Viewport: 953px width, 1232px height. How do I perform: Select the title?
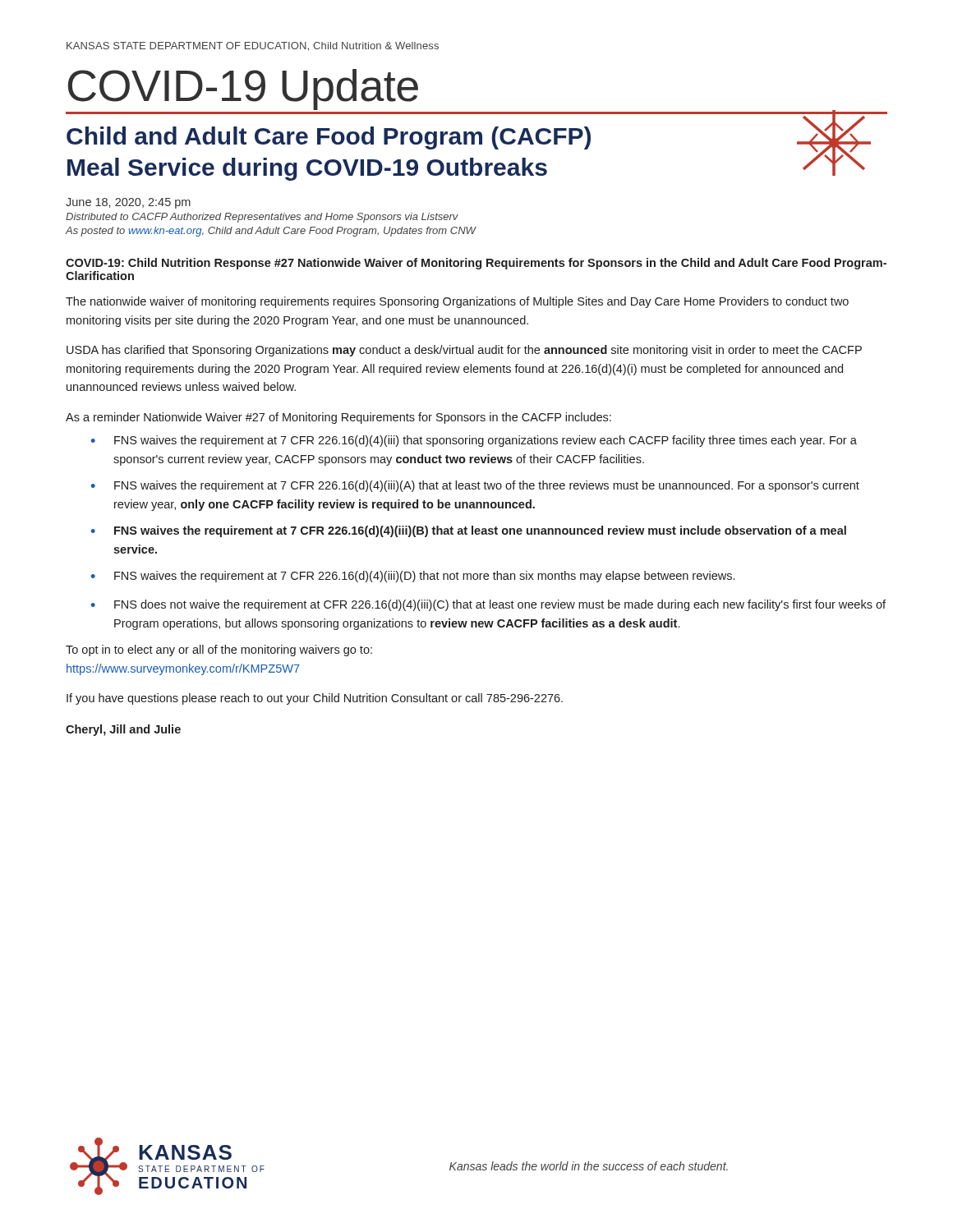476,86
